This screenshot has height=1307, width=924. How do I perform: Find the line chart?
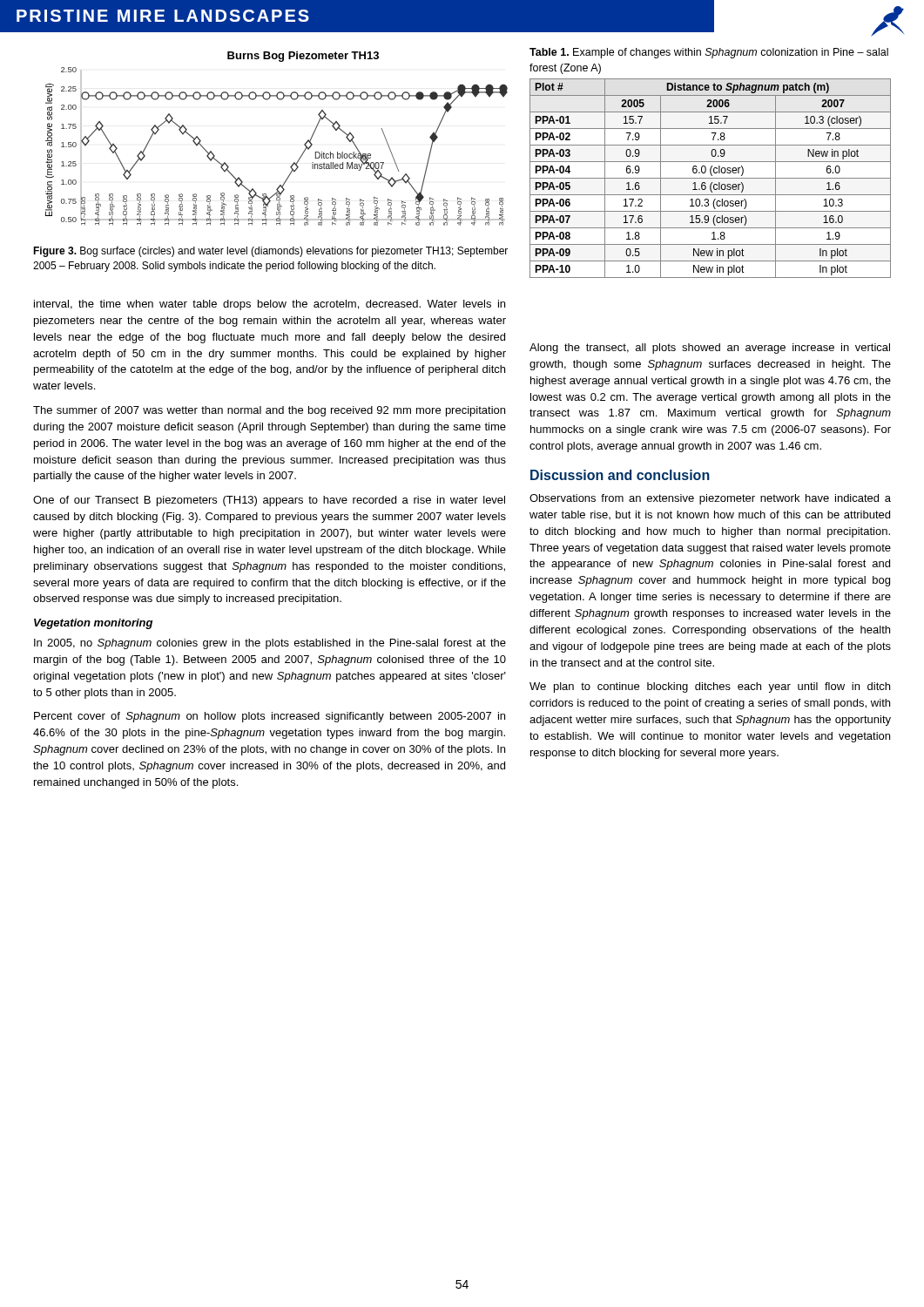click(275, 143)
